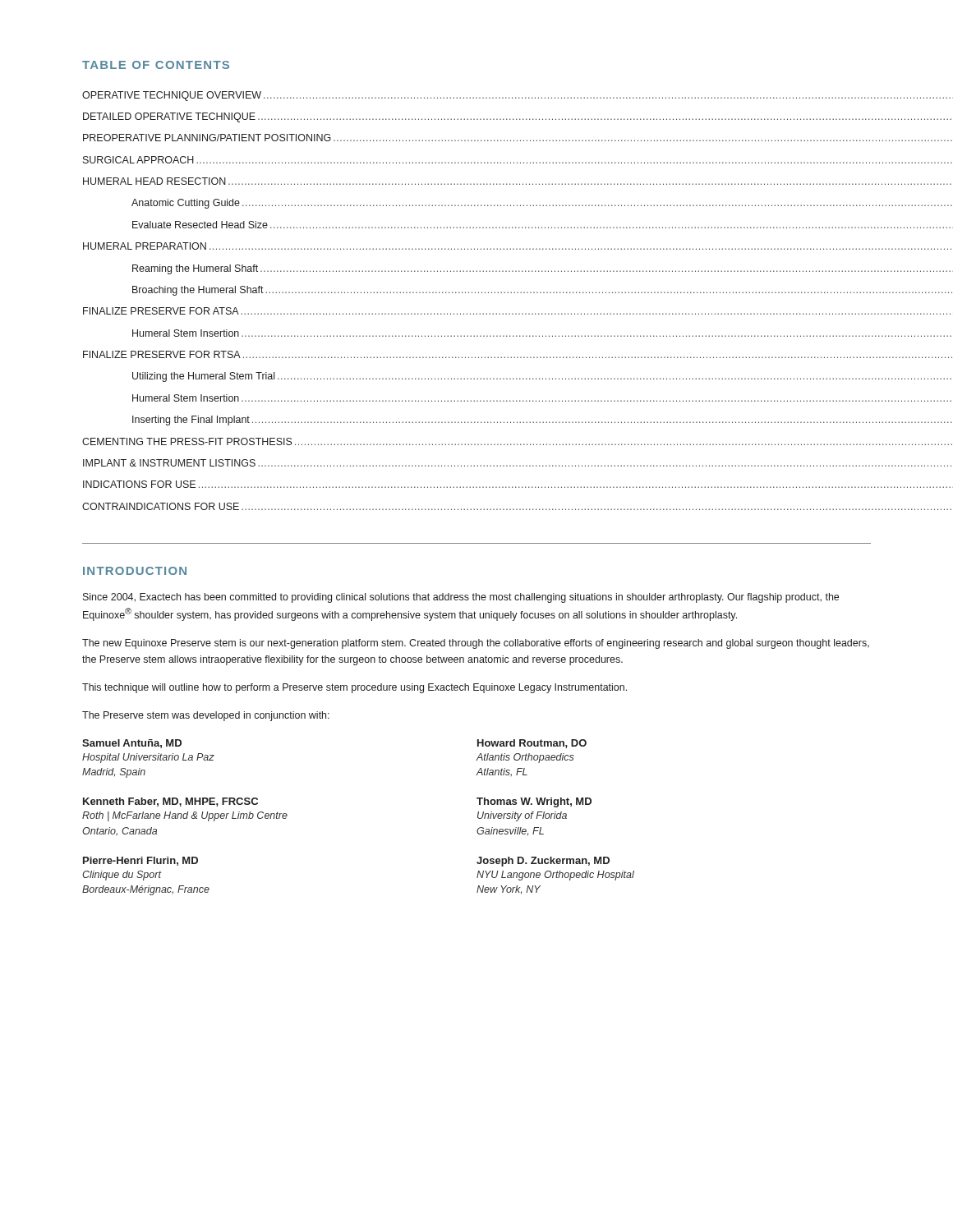Locate the list item containing "SURGICAL APPROACH 3"
Viewport: 953px width, 1232px height.
point(476,160)
